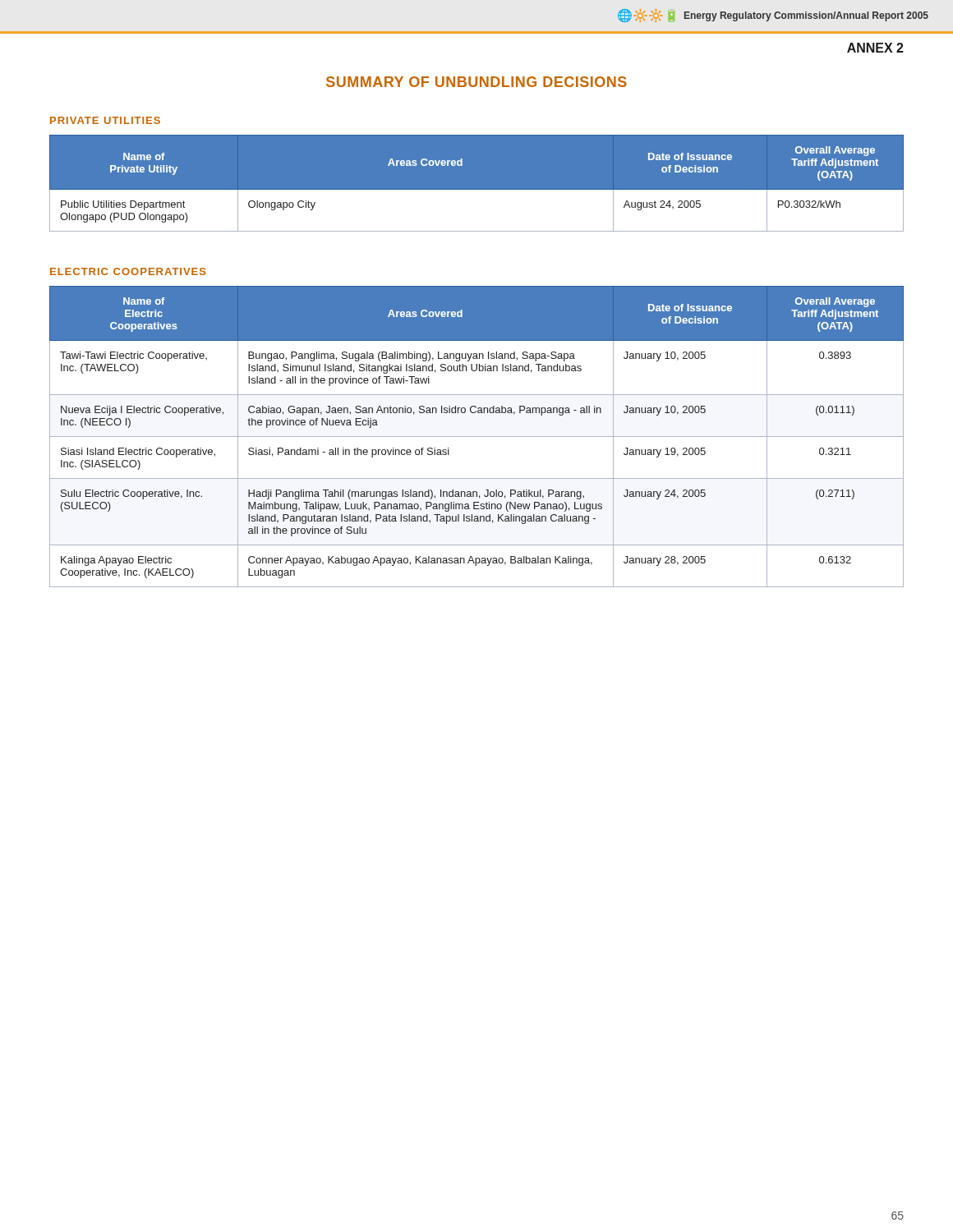The image size is (953, 1232).
Task: Select the section header with the text "PRIVATE UTILITIES"
Action: 105,120
